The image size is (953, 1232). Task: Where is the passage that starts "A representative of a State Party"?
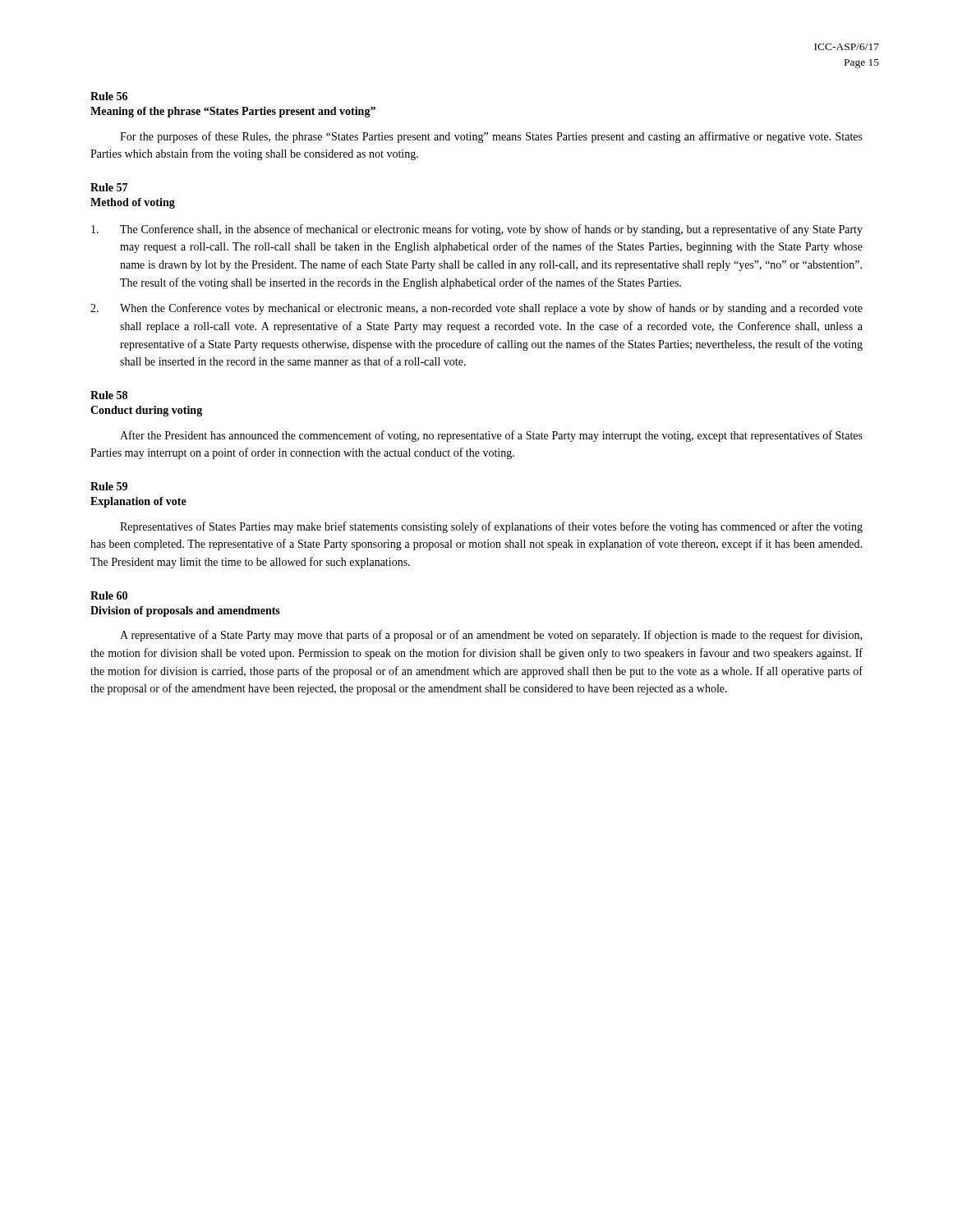tap(476, 662)
